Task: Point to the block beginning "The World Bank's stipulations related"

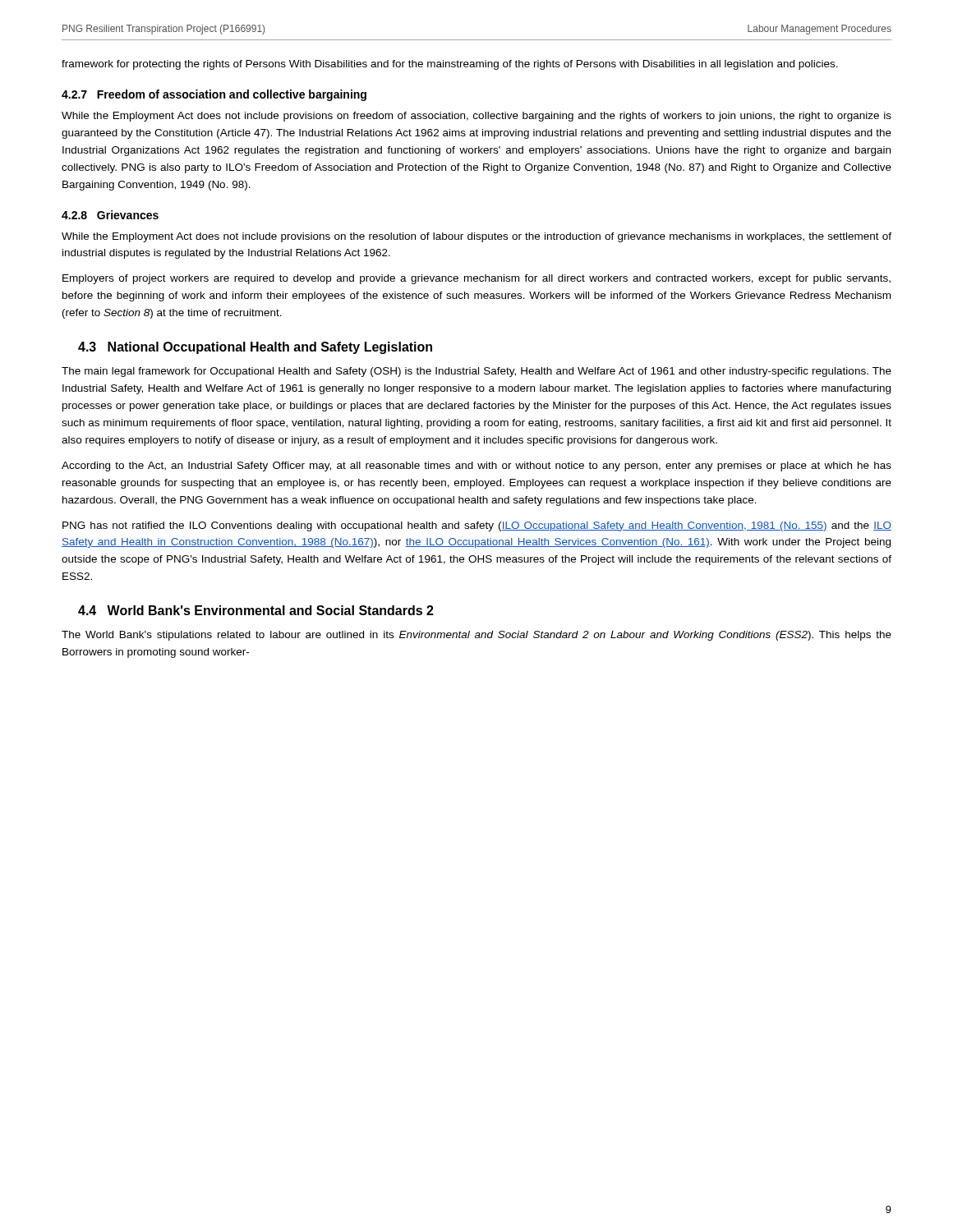Action: [476, 643]
